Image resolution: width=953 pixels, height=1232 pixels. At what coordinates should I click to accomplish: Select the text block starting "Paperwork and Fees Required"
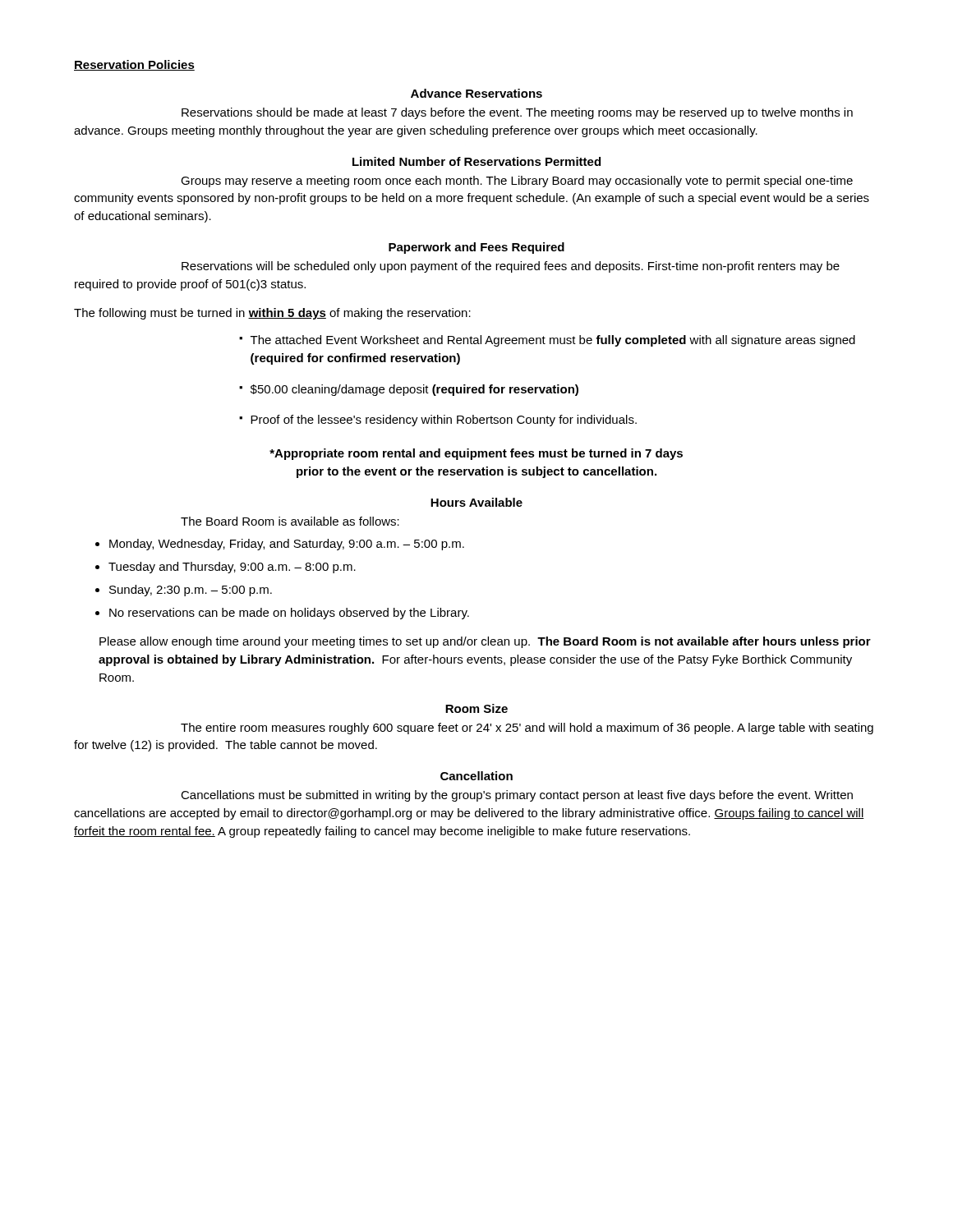tap(476, 247)
